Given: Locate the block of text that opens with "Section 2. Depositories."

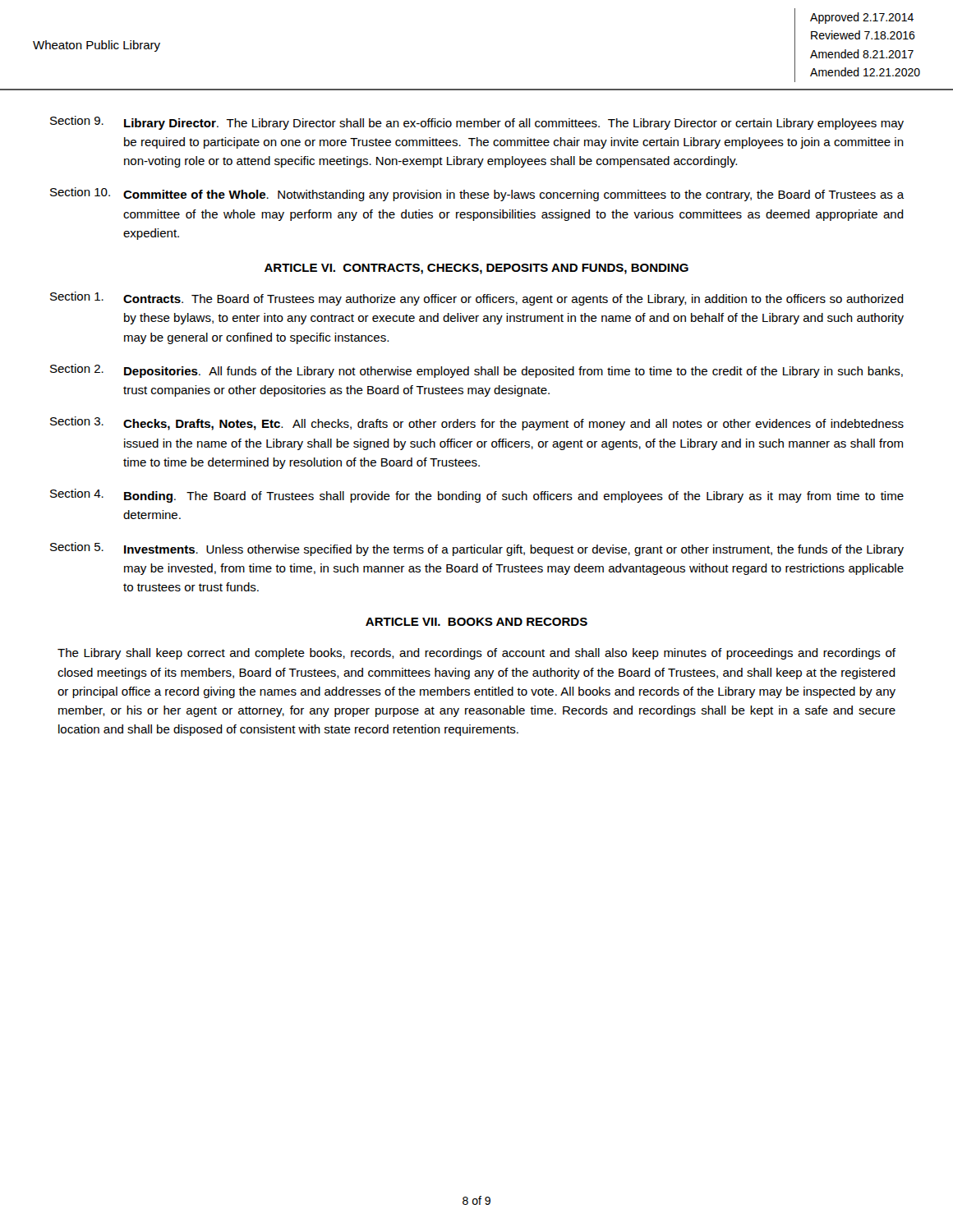Looking at the screenshot, I should [476, 380].
